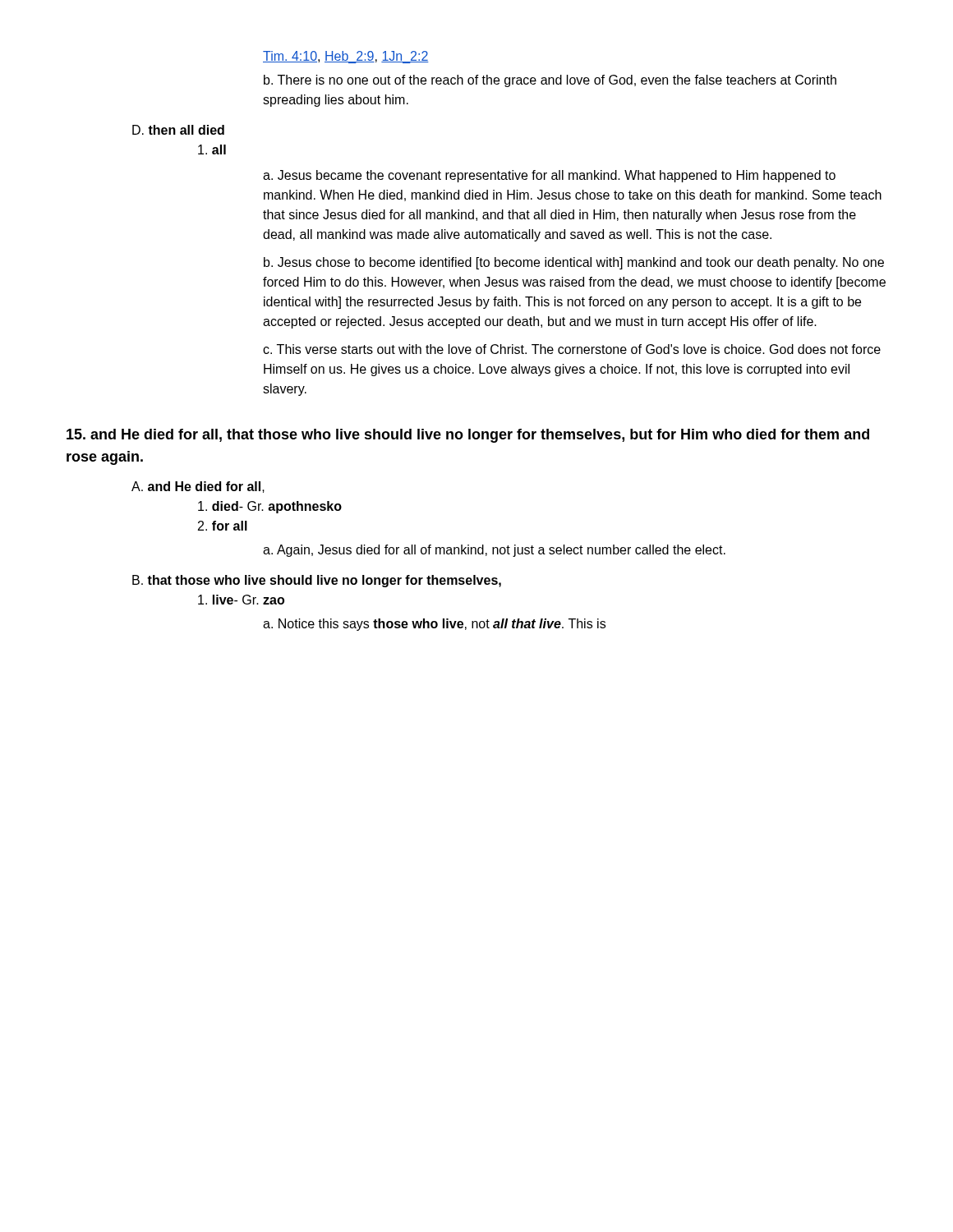This screenshot has height=1232, width=953.
Task: Navigate to the text starting "b. Jesus chose to become identified [to"
Action: [x=575, y=292]
